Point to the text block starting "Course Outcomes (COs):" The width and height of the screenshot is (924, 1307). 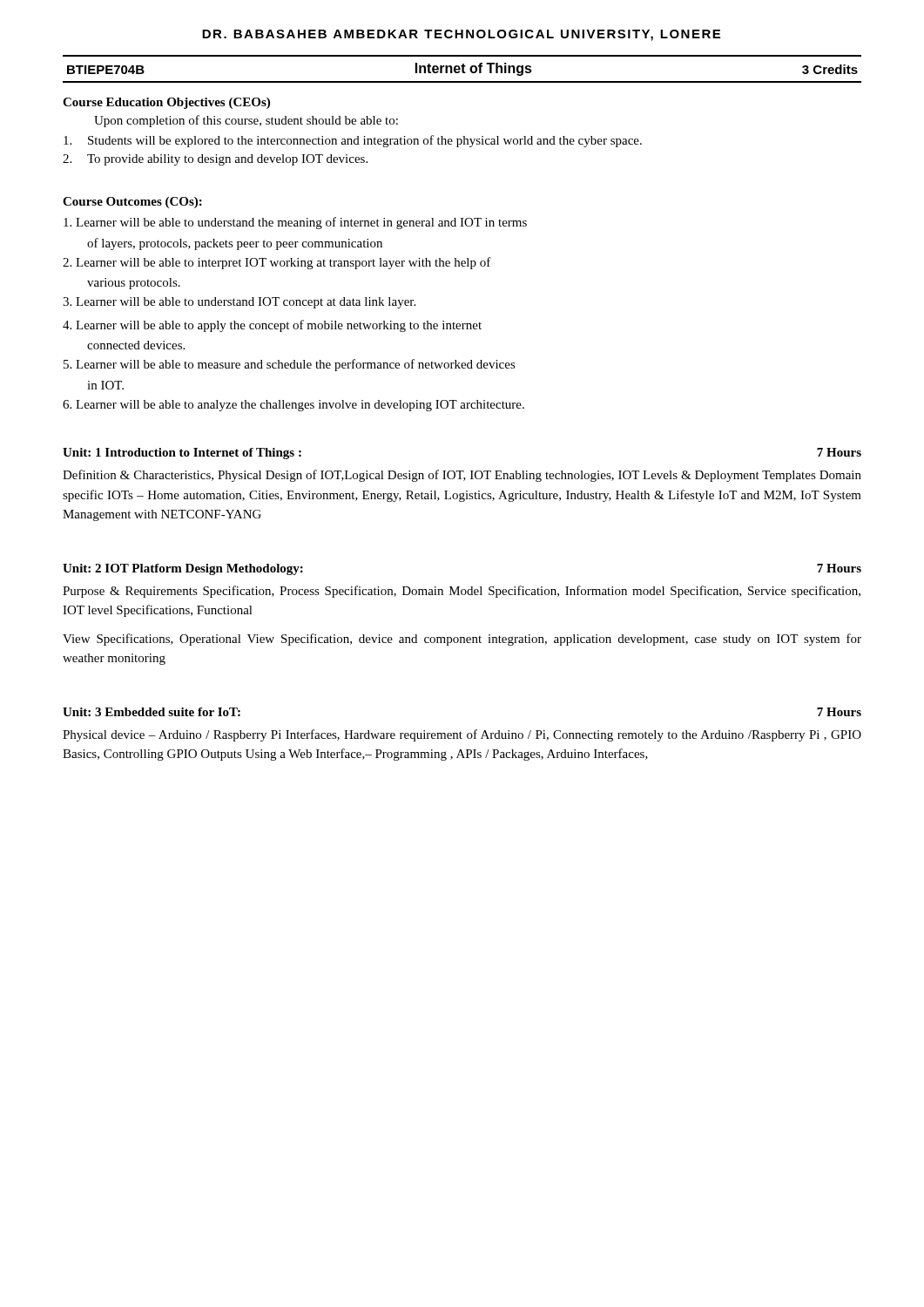(132, 203)
